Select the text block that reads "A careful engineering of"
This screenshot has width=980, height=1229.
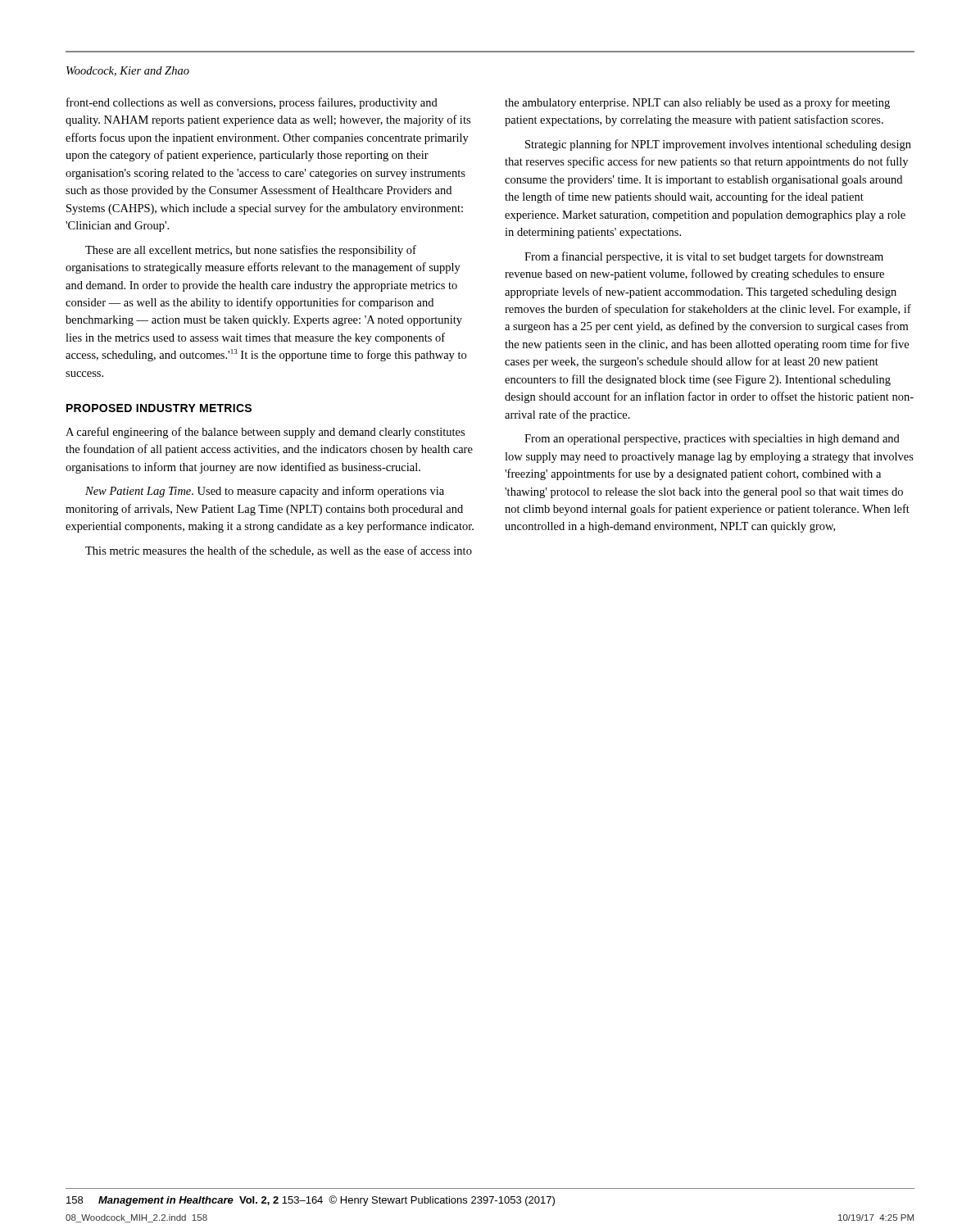(270, 450)
